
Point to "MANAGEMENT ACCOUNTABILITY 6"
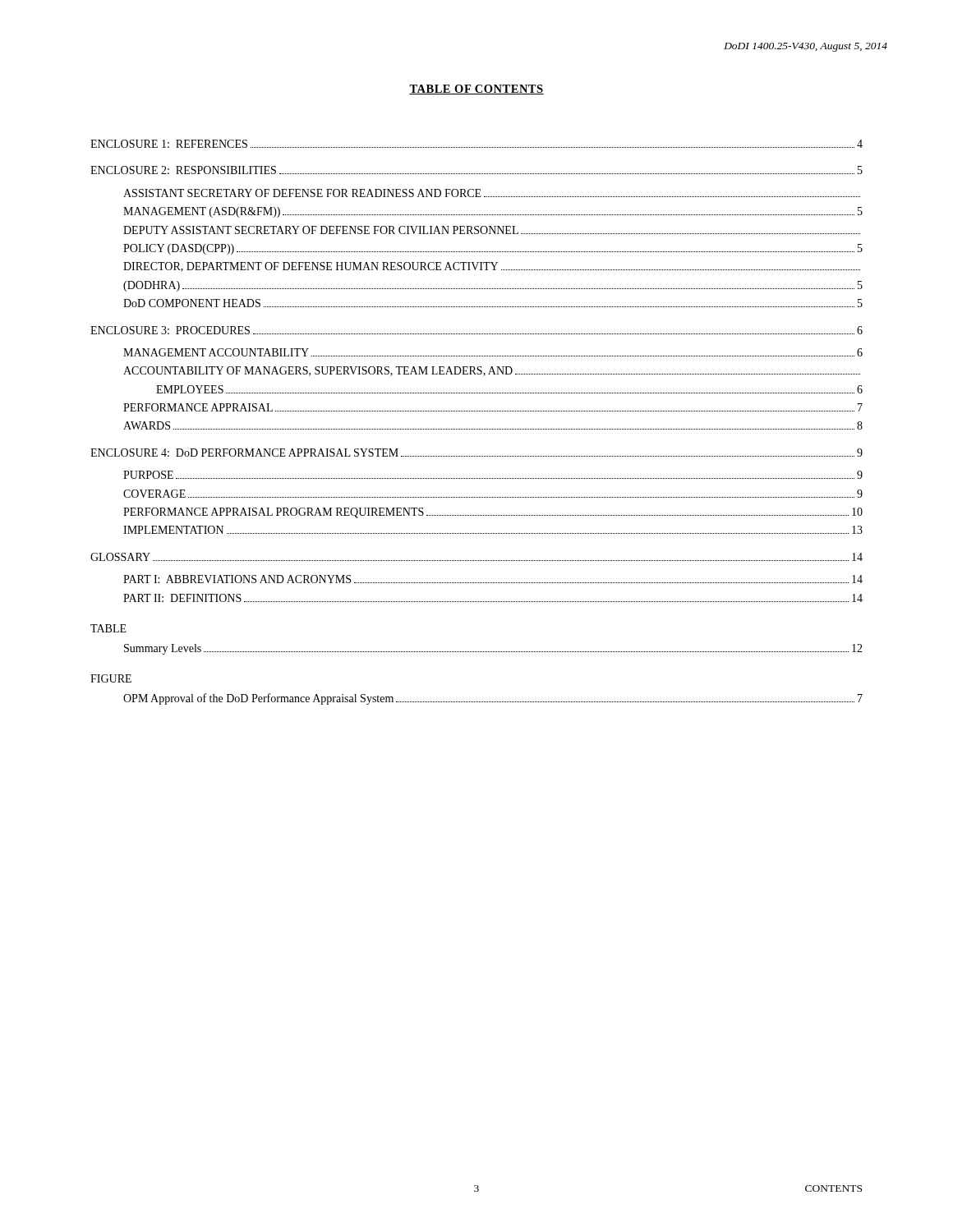coord(493,353)
